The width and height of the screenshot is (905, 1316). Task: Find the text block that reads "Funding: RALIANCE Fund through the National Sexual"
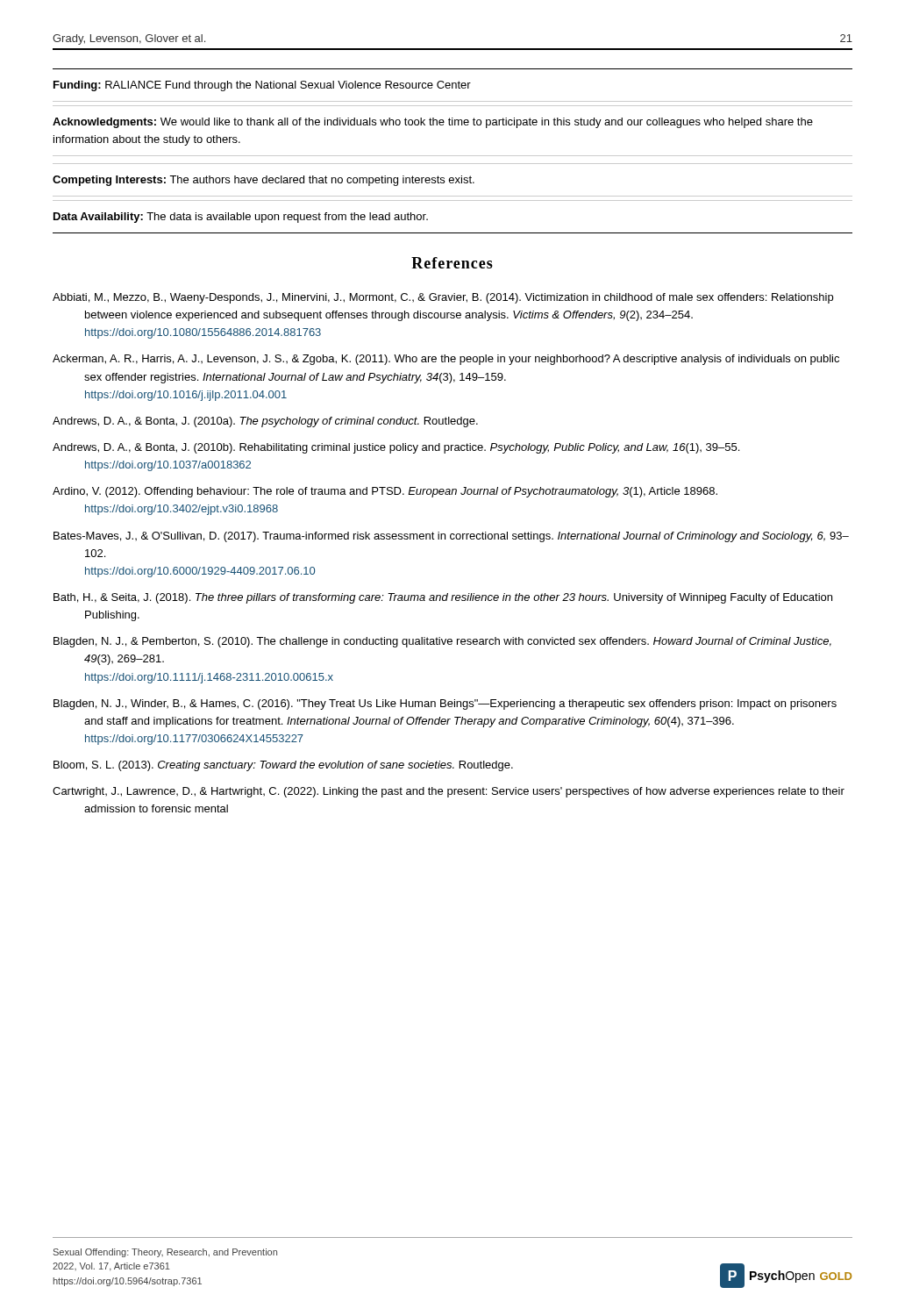pos(262,85)
